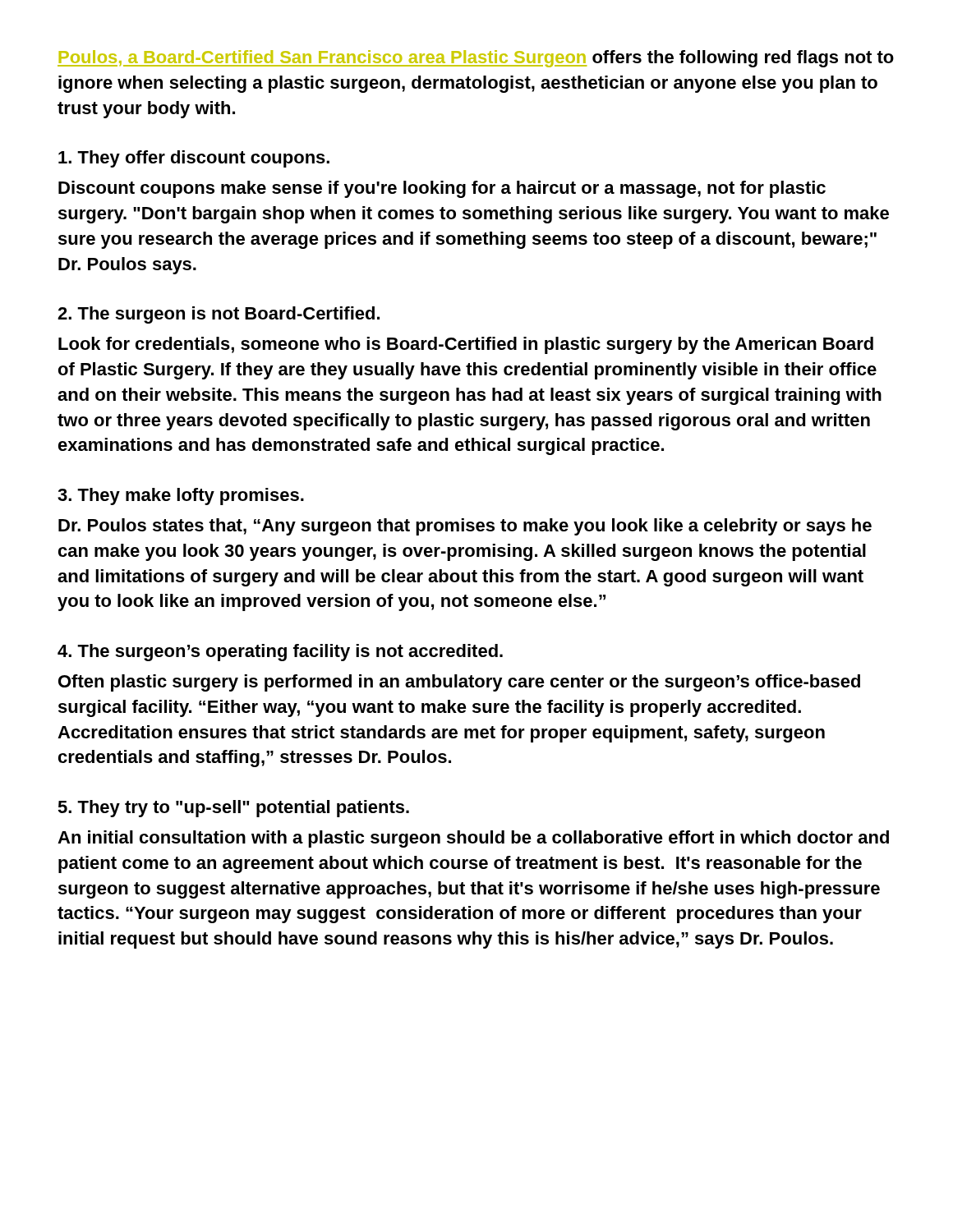Viewport: 953px width, 1232px height.
Task: Click on the list item that says "They offer discount"
Action: 476,211
